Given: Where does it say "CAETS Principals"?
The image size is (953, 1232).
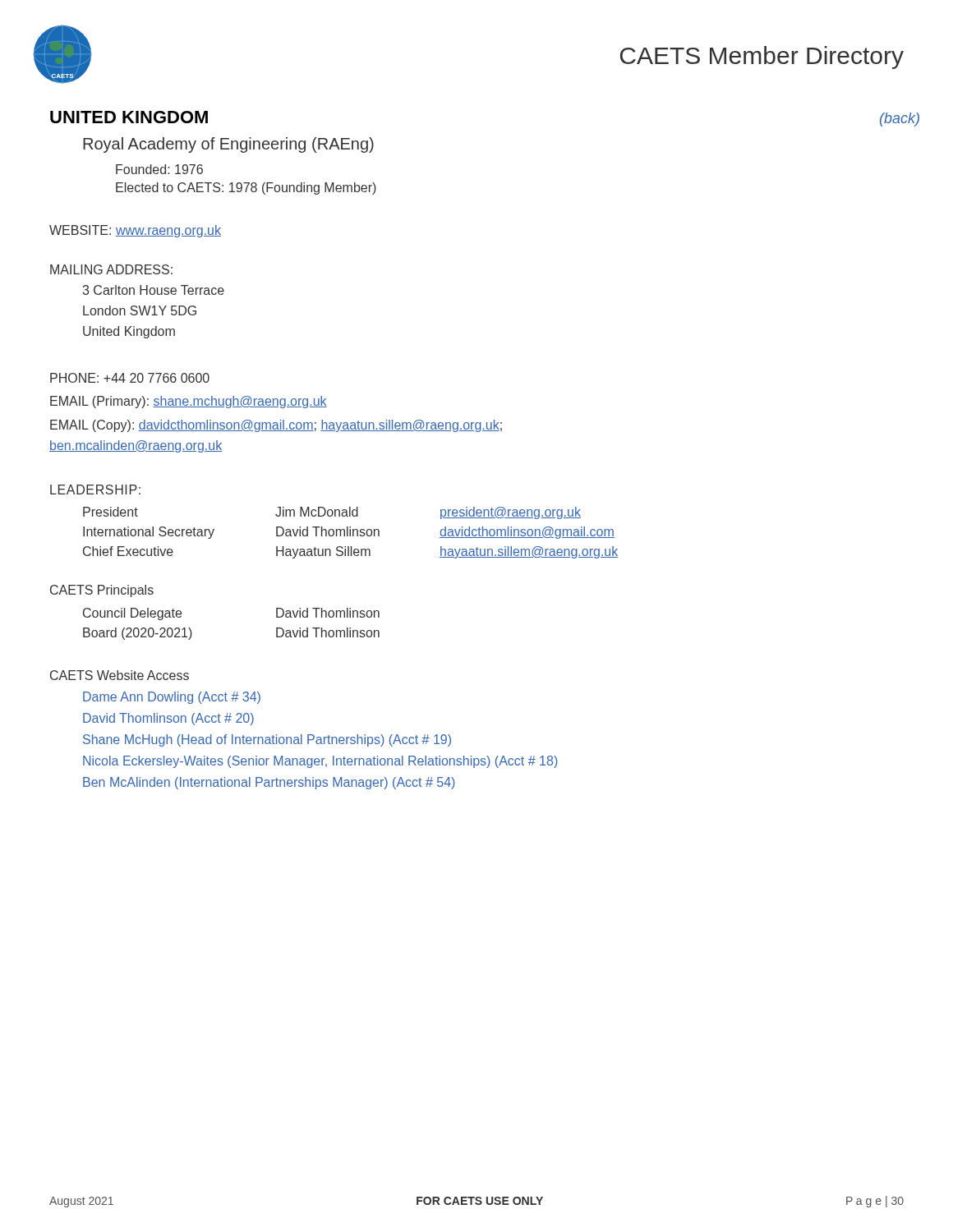Looking at the screenshot, I should 101,590.
